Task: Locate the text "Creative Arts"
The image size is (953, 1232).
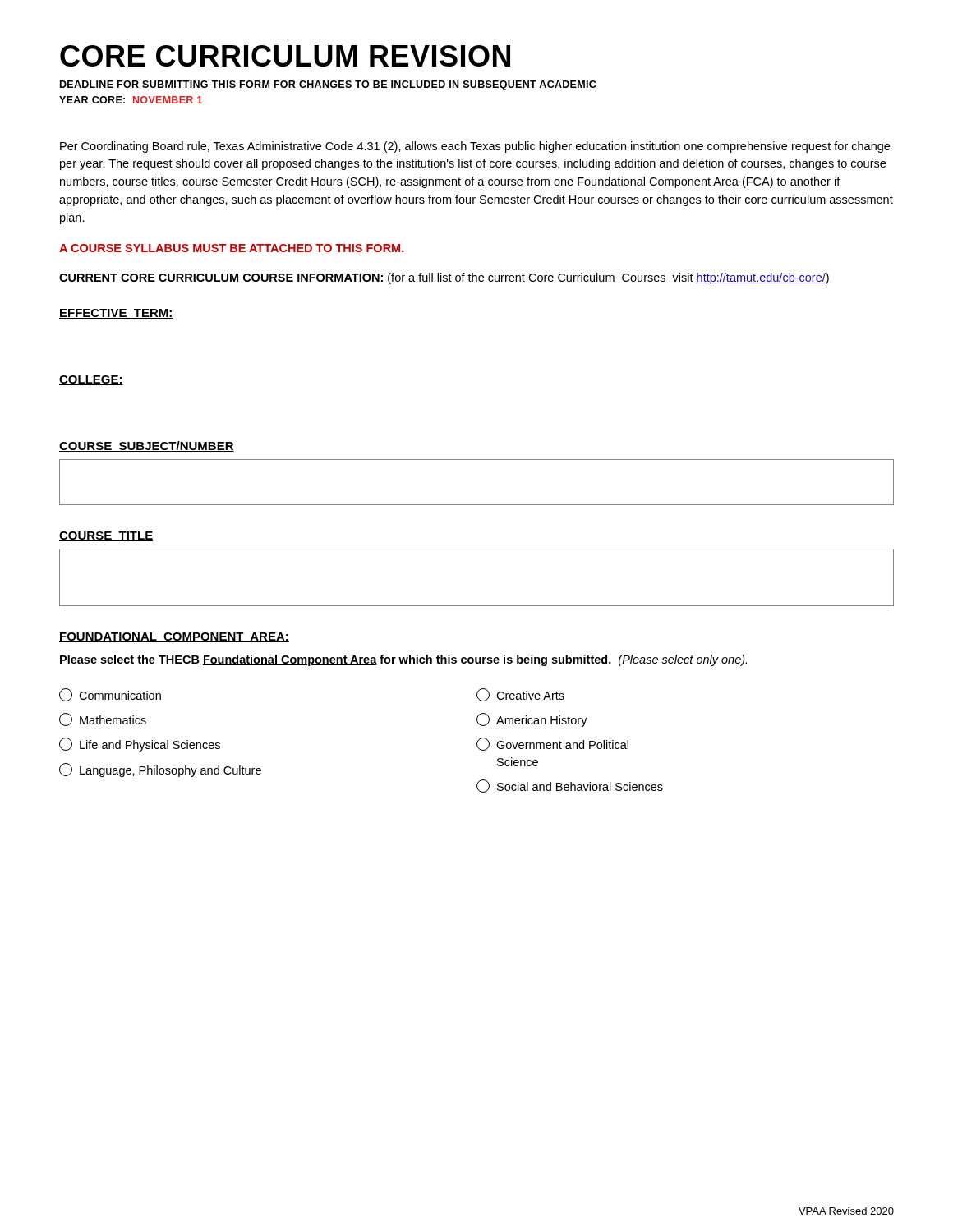Action: [520, 696]
